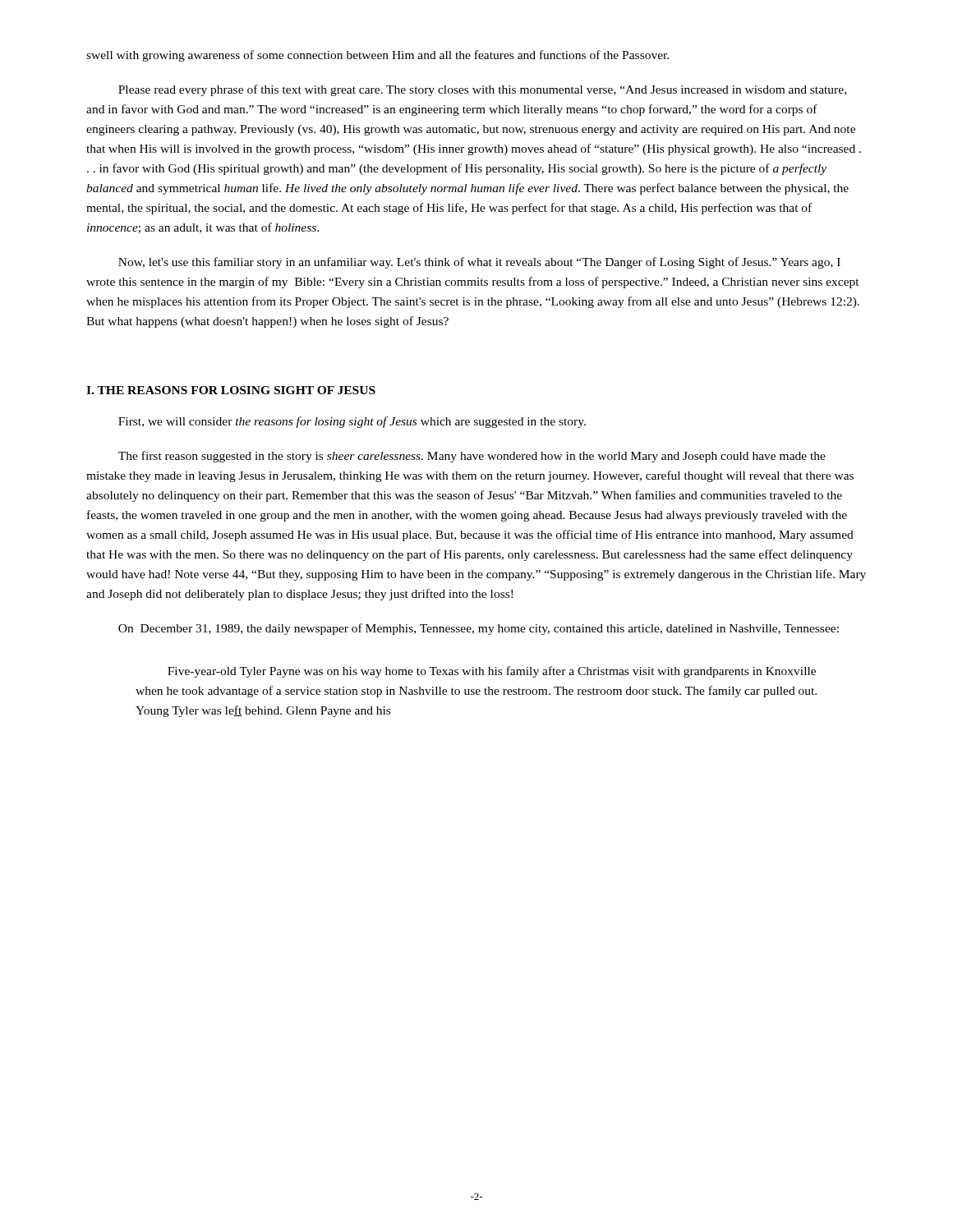Locate the text block that reads "On December 31,"
Screen dimensions: 1232x953
click(x=476, y=629)
